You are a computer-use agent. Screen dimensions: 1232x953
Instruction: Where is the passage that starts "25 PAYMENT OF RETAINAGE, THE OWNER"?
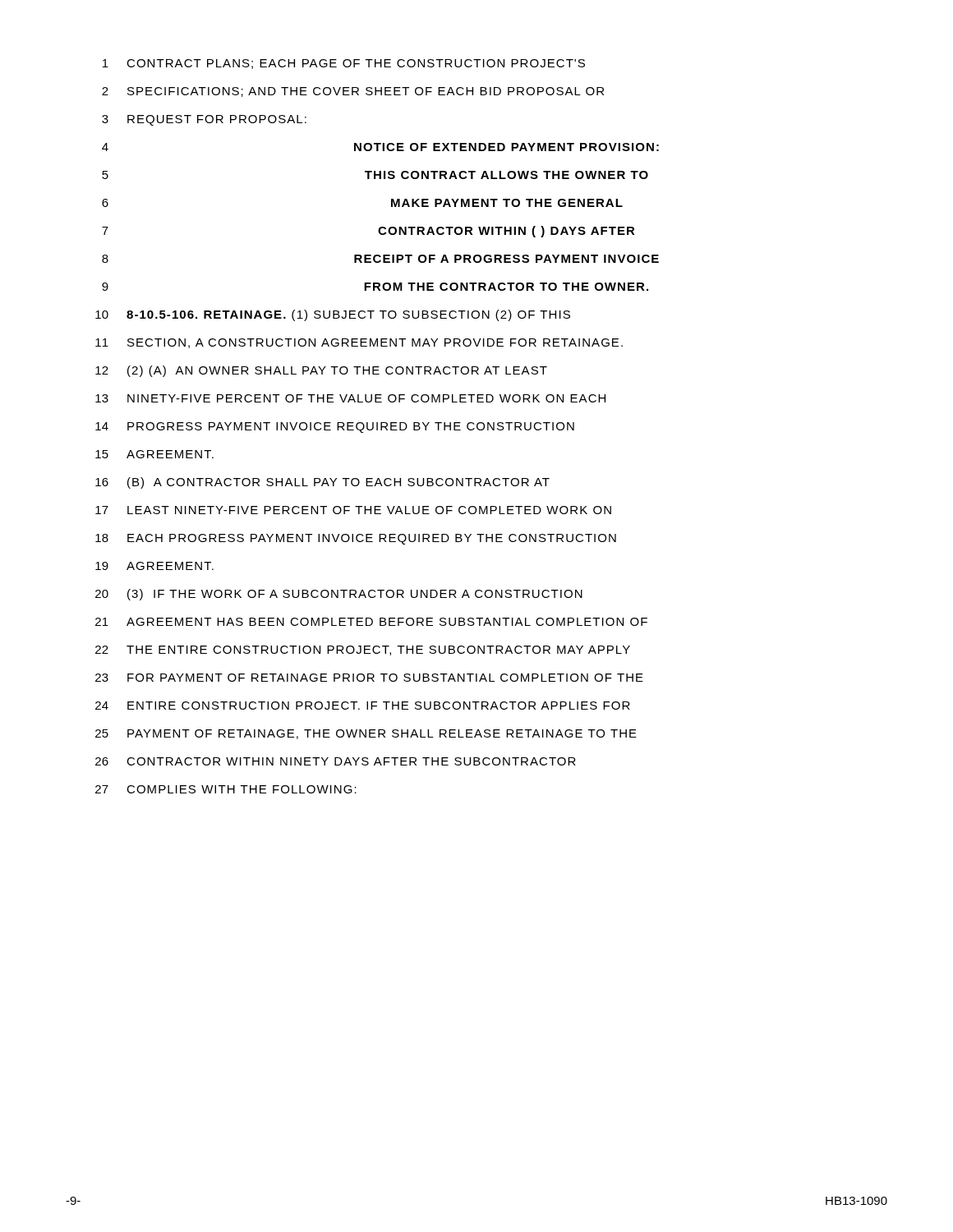coord(476,733)
